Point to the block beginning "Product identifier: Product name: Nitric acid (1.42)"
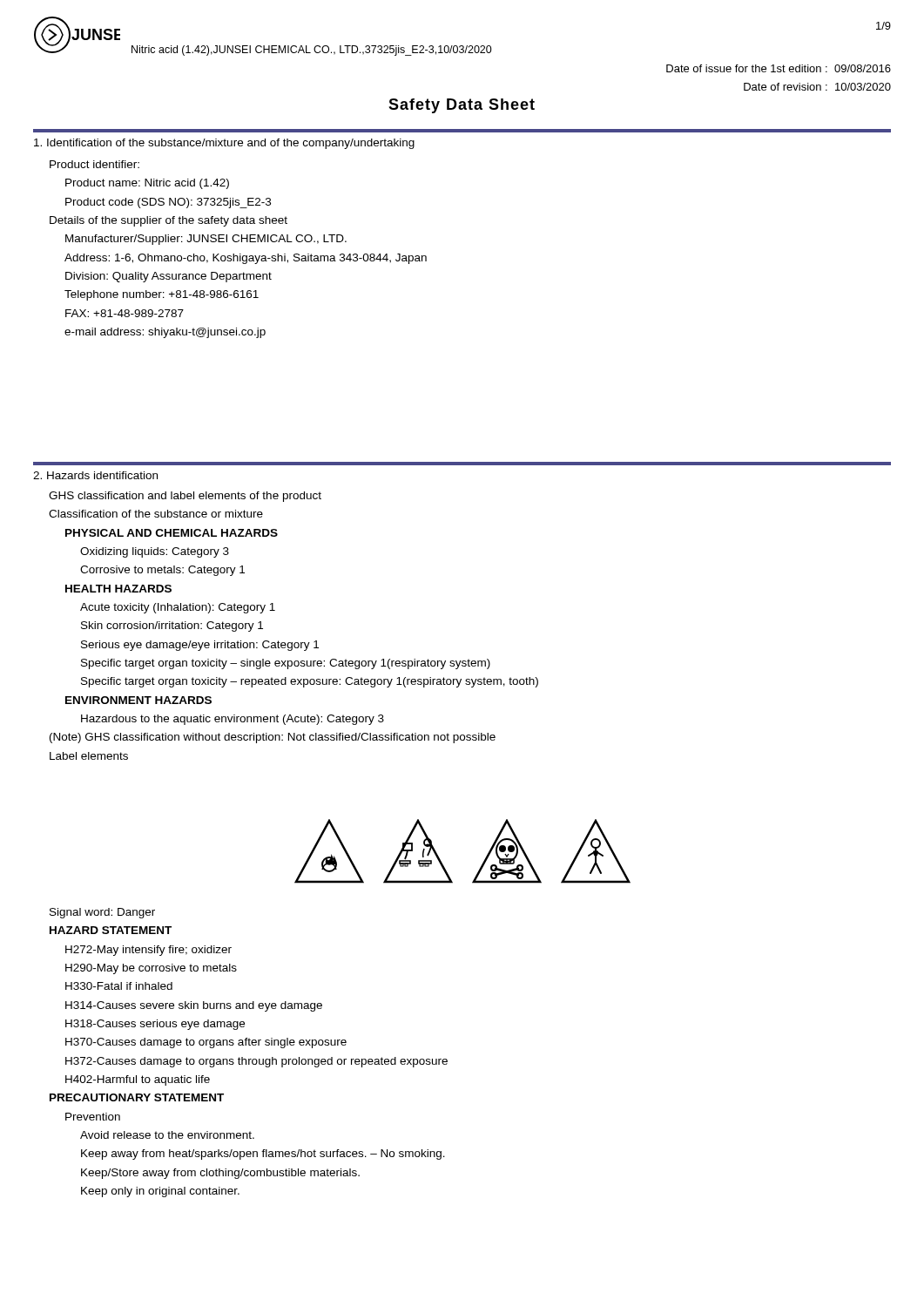Viewport: 924px width, 1307px height. (x=94, y=164)
